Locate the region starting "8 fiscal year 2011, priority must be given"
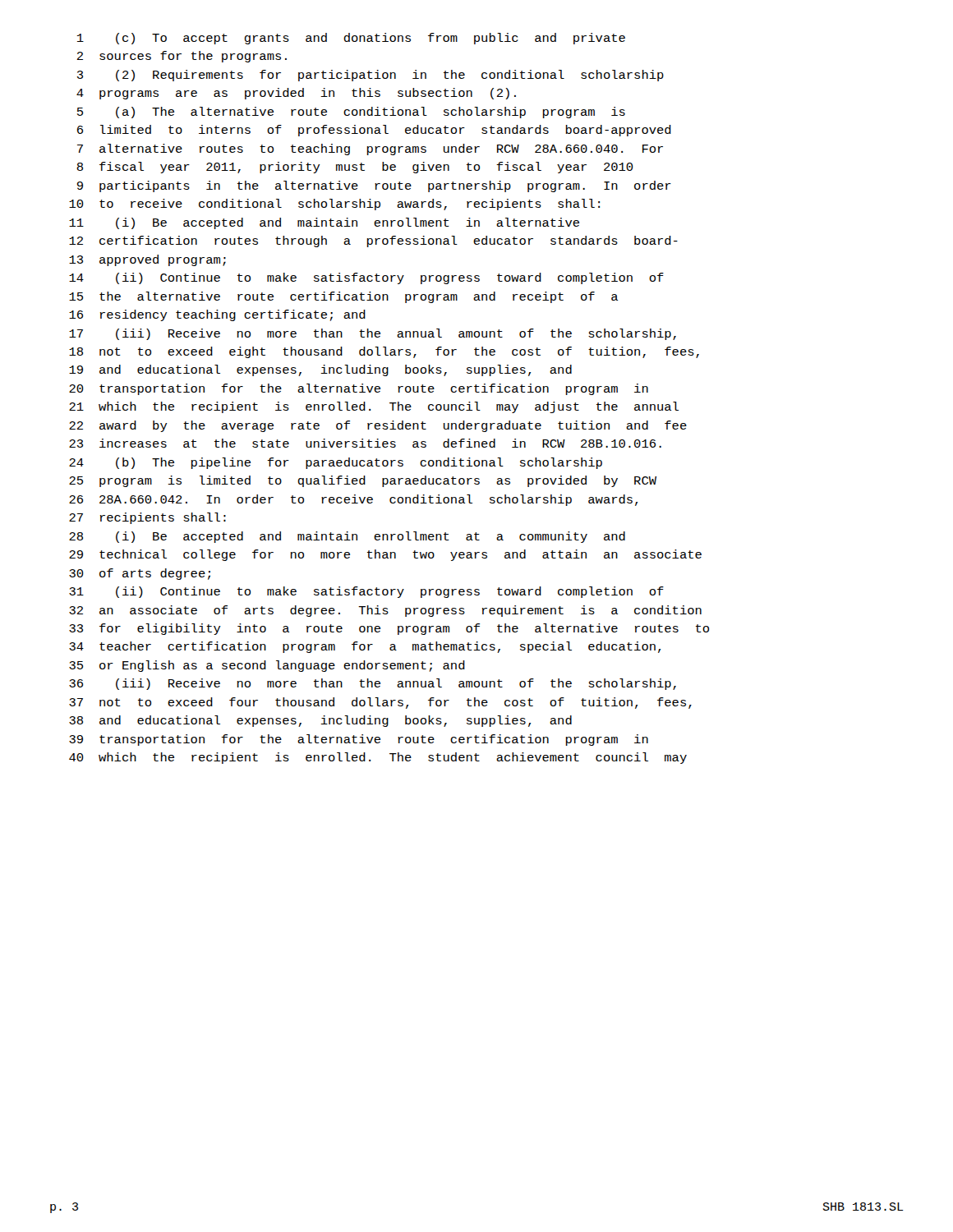 tap(476, 168)
